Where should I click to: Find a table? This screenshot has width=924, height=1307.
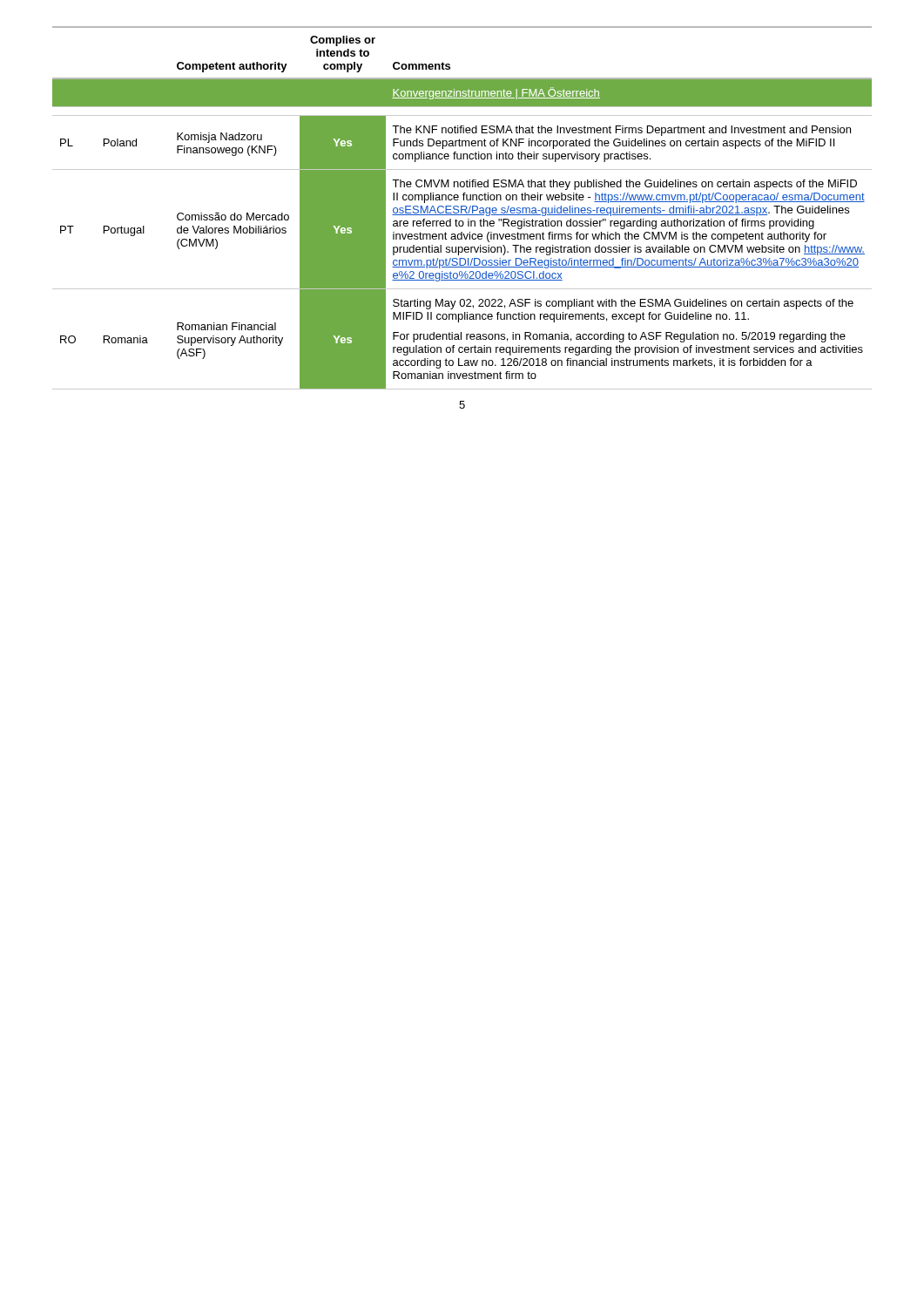(462, 208)
